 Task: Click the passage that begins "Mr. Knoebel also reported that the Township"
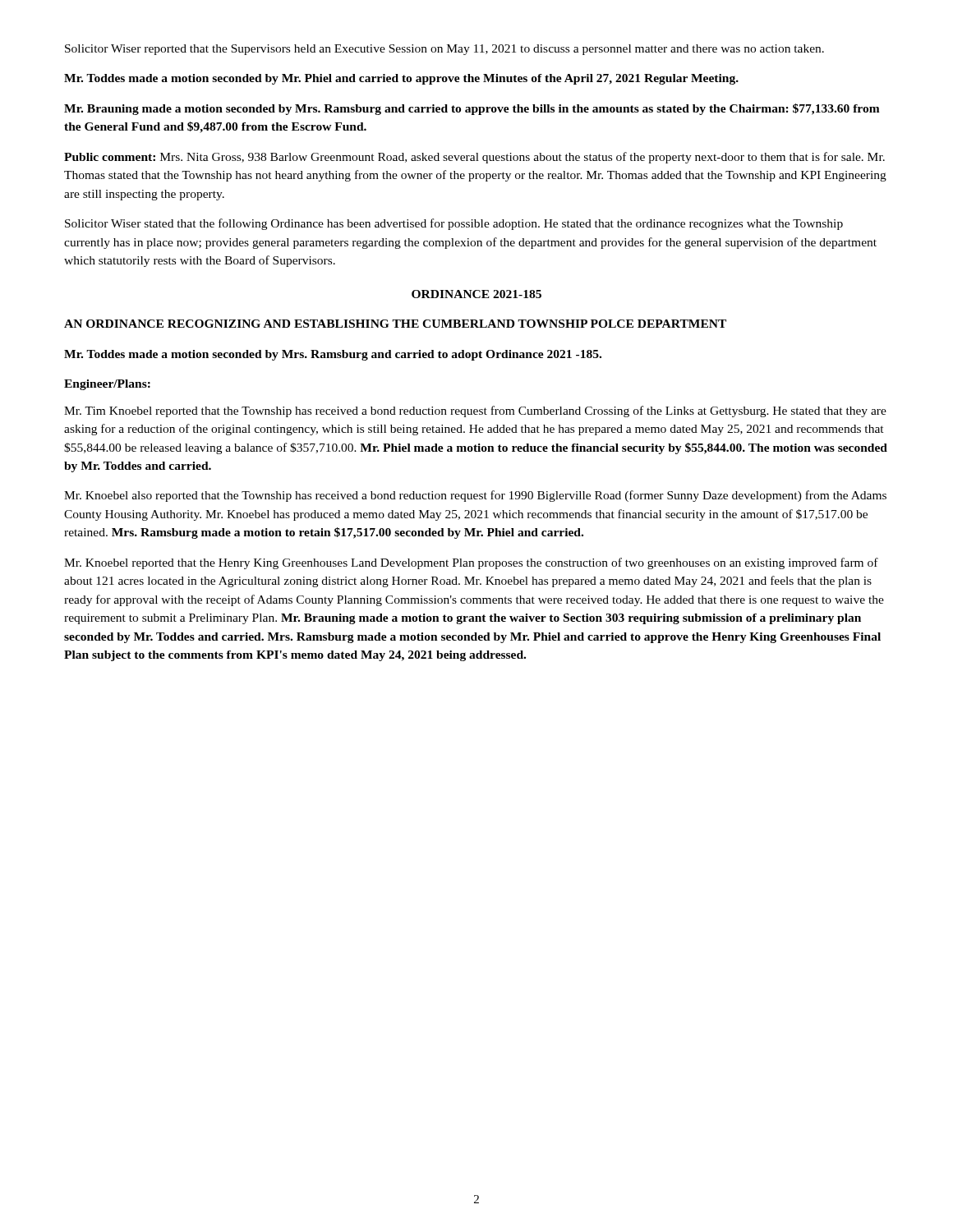click(x=475, y=514)
